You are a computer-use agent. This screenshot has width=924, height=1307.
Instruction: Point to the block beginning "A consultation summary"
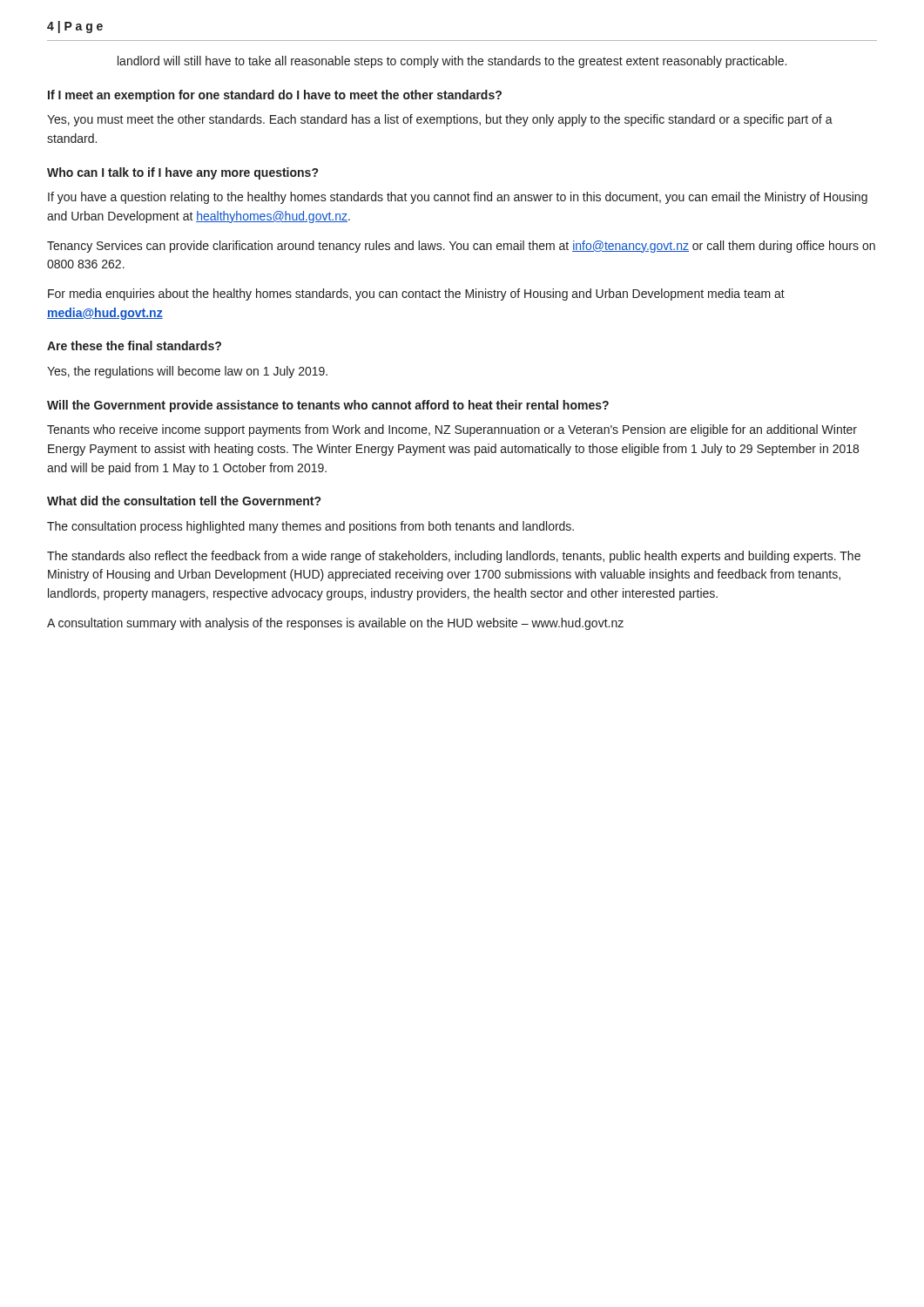click(x=335, y=623)
